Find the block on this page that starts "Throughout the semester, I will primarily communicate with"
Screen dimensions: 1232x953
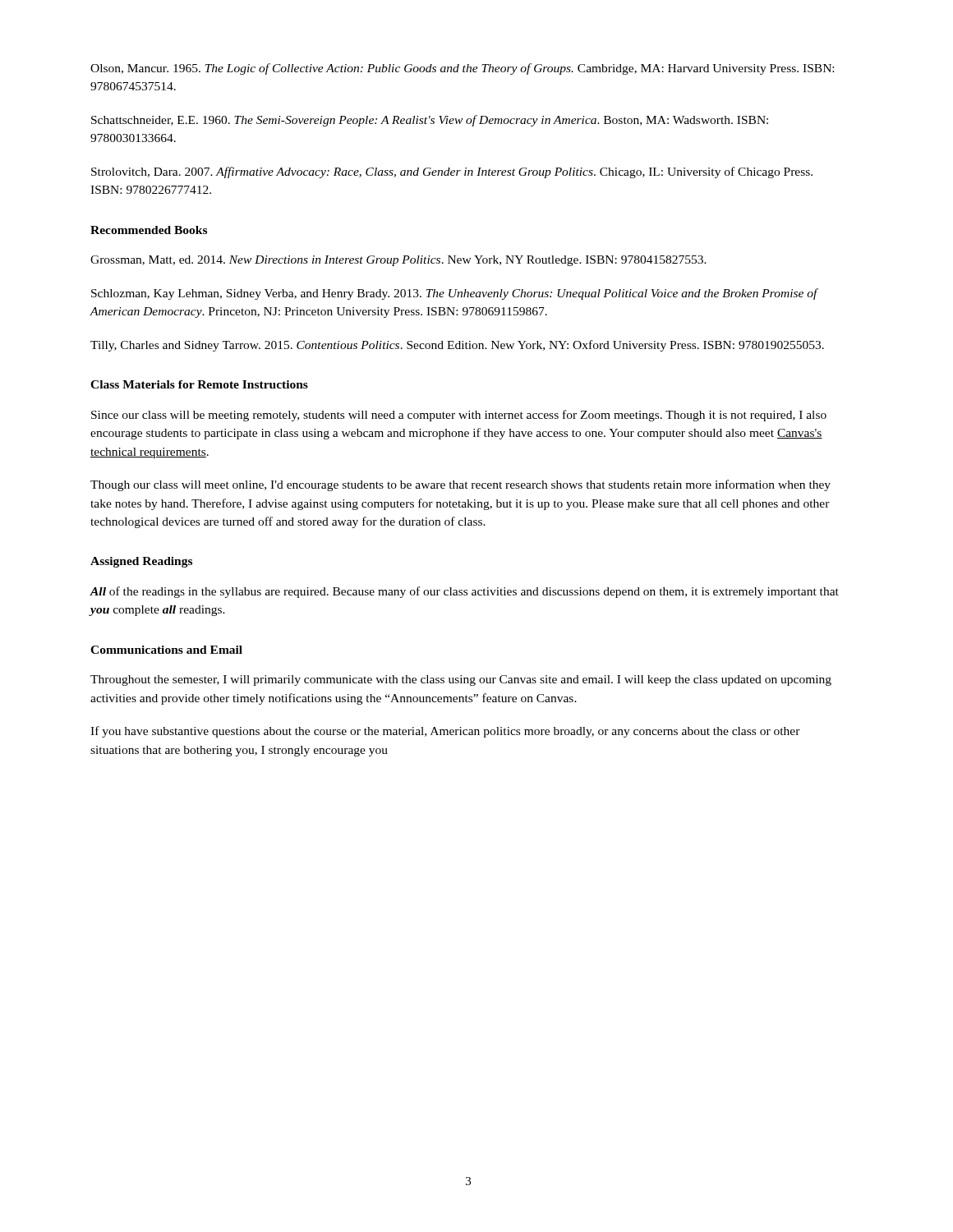468,689
